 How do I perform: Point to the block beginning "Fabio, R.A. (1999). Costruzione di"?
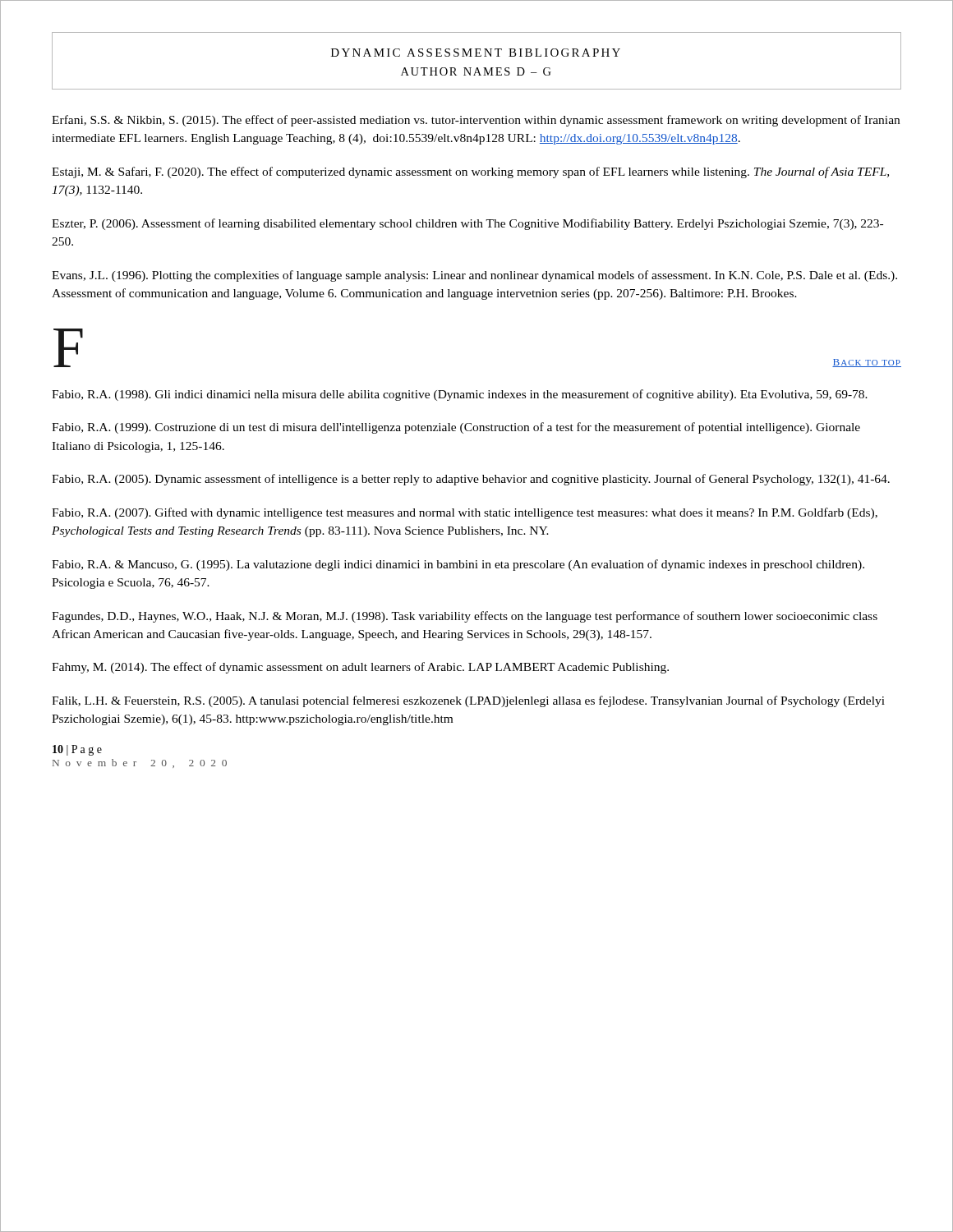pyautogui.click(x=456, y=436)
